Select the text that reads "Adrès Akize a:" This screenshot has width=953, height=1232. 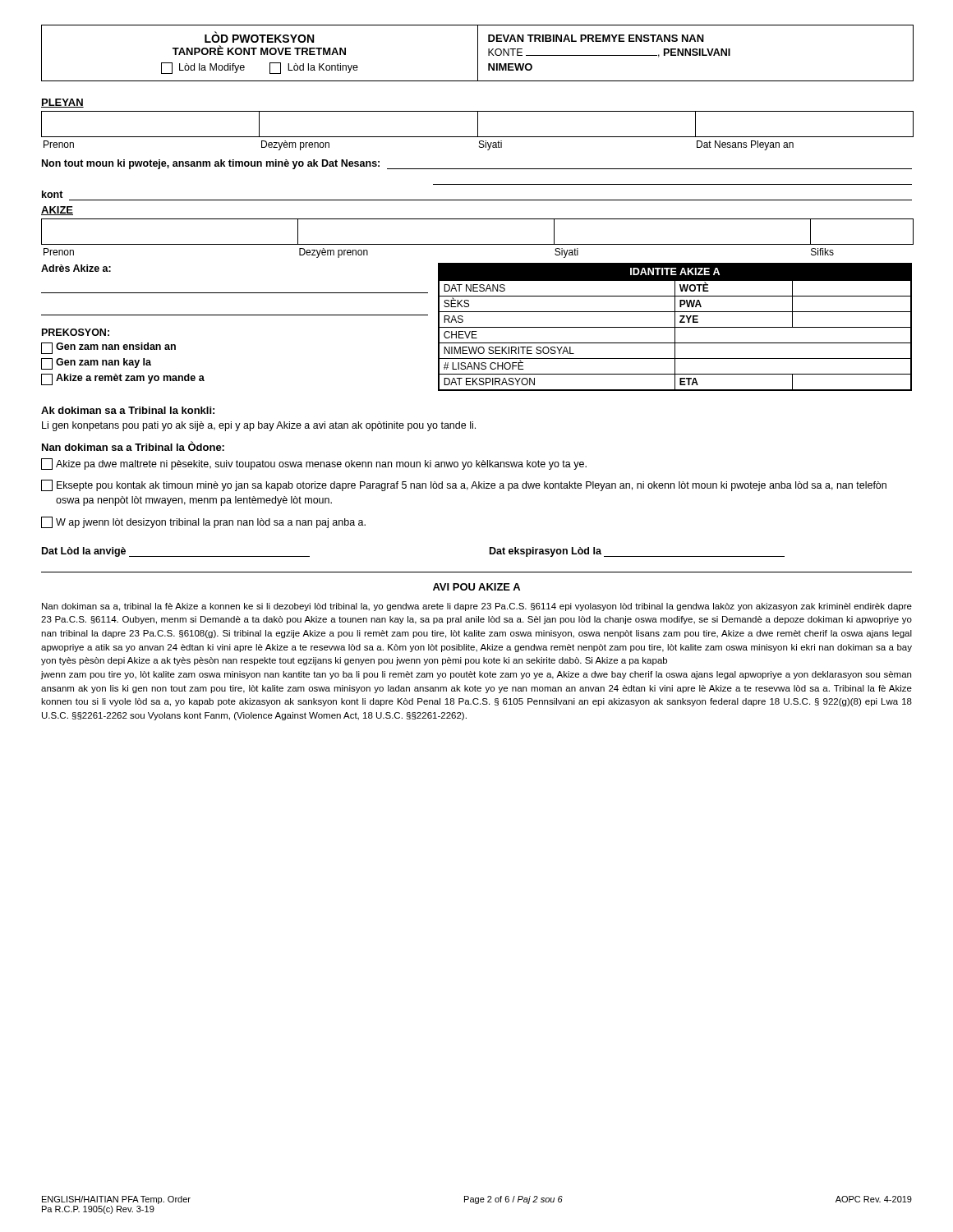point(76,268)
